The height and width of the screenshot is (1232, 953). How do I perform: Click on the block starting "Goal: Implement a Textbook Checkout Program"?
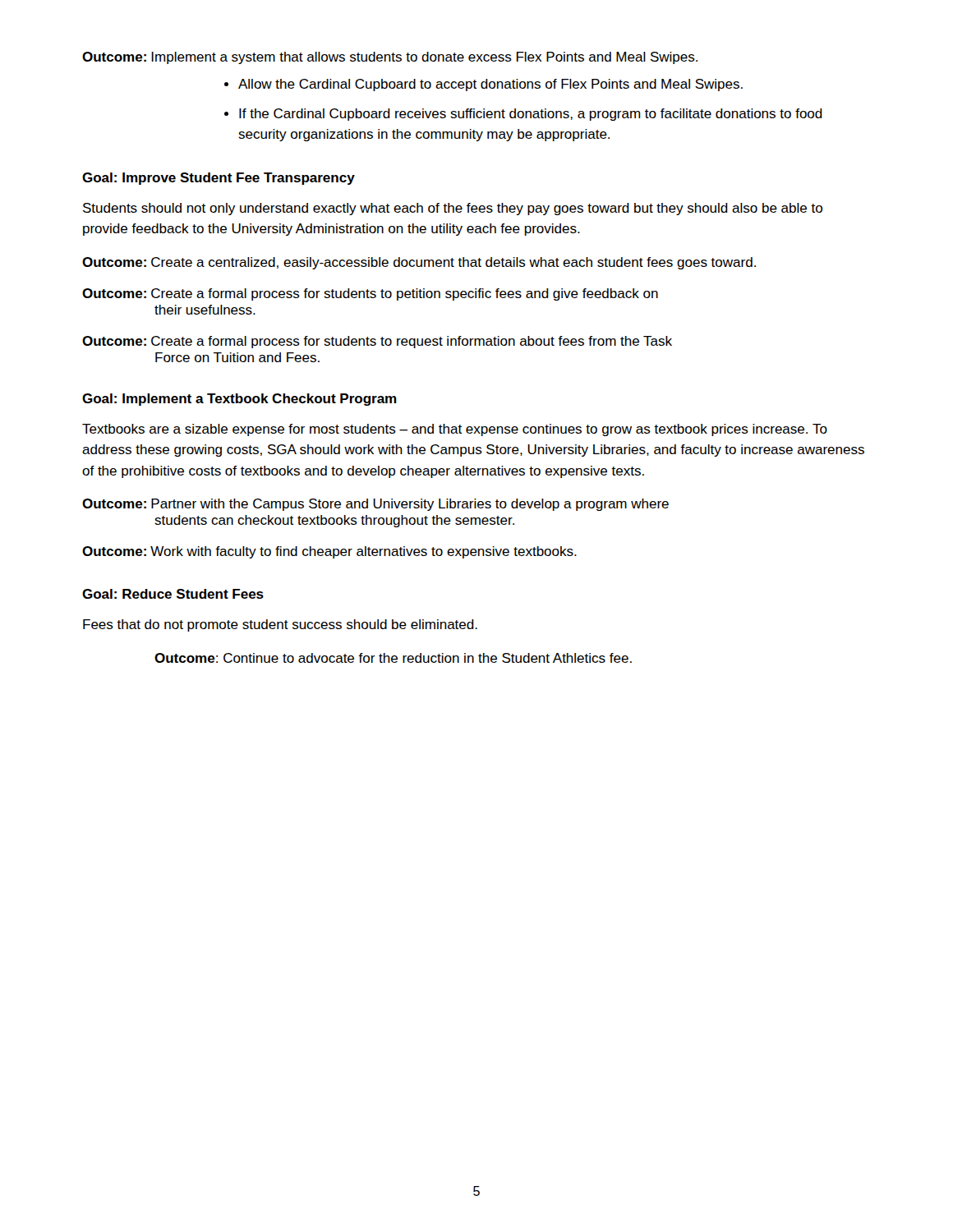coord(240,398)
